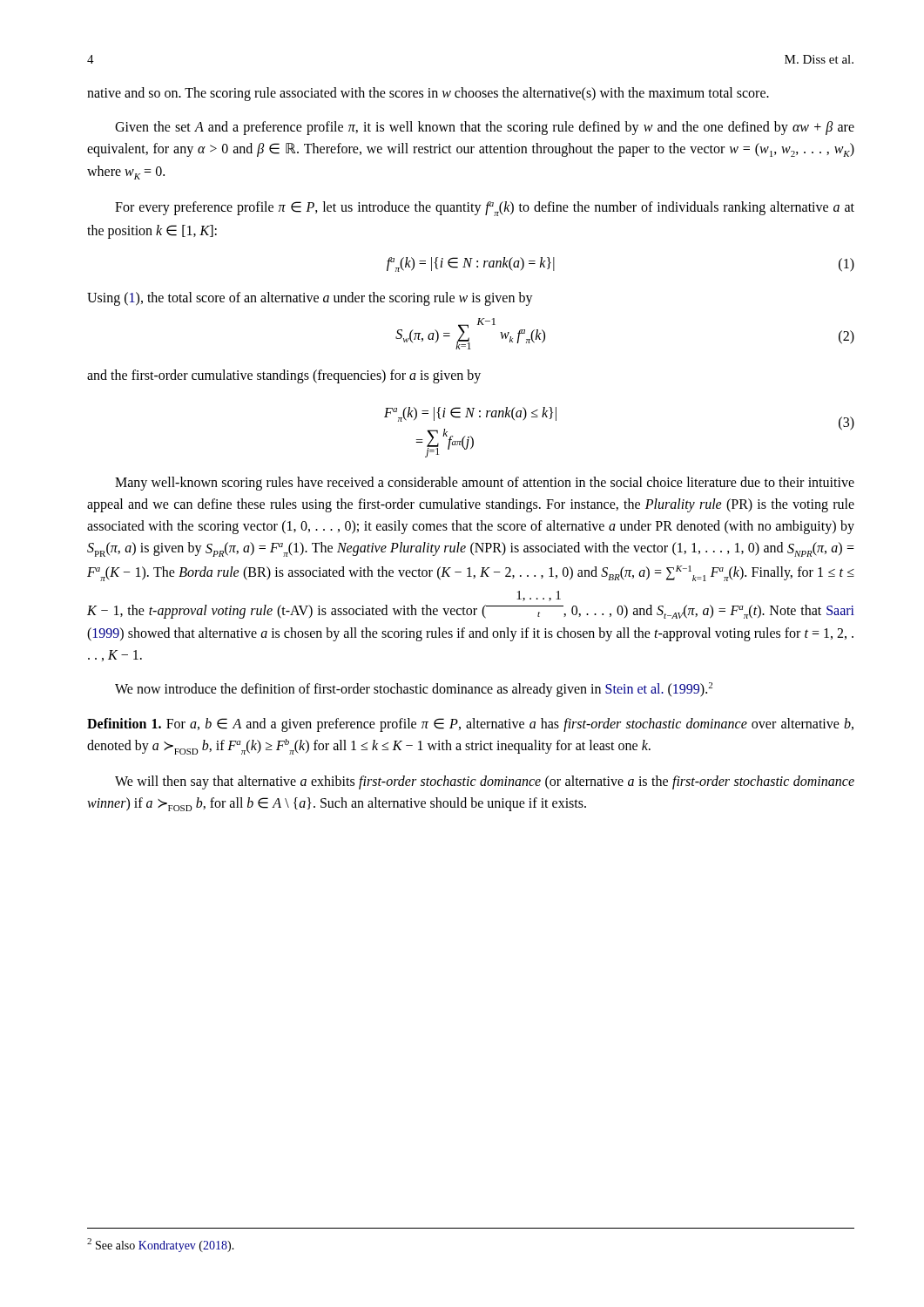This screenshot has width=924, height=1307.
Task: Point to the passage starting "faπ(k) = |{i ∈ N :"
Action: [x=468, y=264]
